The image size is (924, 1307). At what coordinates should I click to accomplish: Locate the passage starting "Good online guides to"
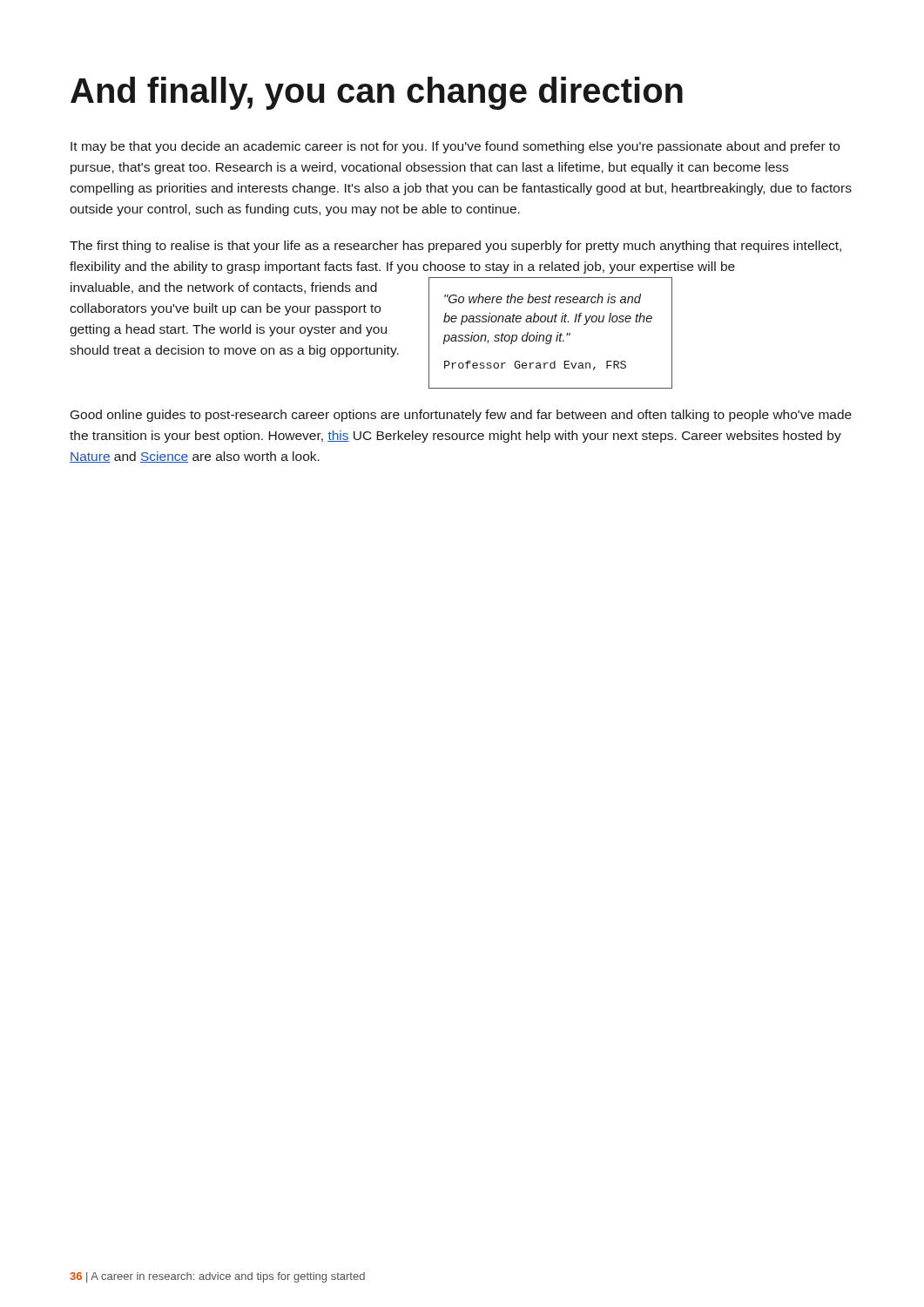coord(461,435)
